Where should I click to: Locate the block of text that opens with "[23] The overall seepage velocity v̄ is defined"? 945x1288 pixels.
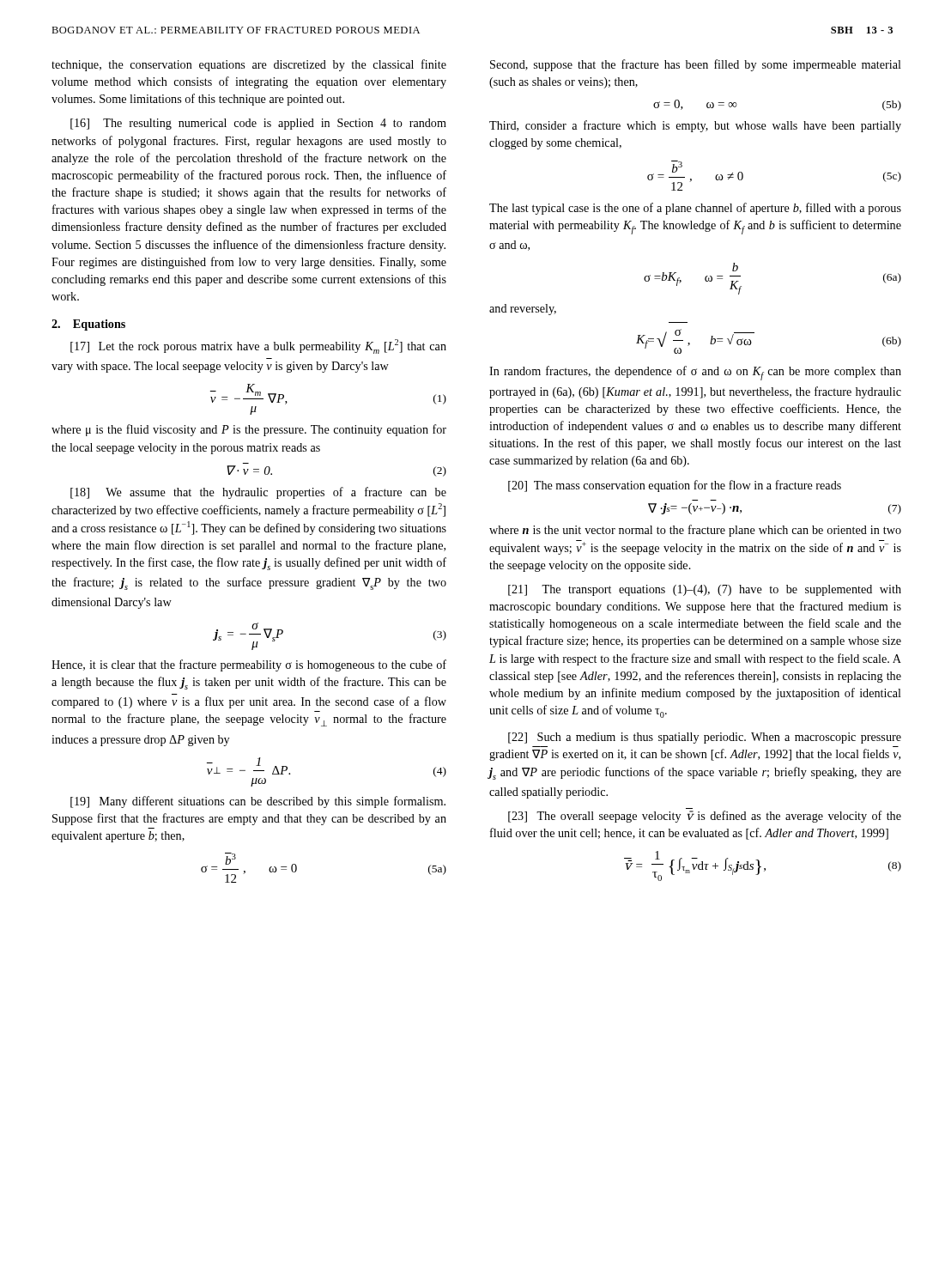click(x=695, y=825)
